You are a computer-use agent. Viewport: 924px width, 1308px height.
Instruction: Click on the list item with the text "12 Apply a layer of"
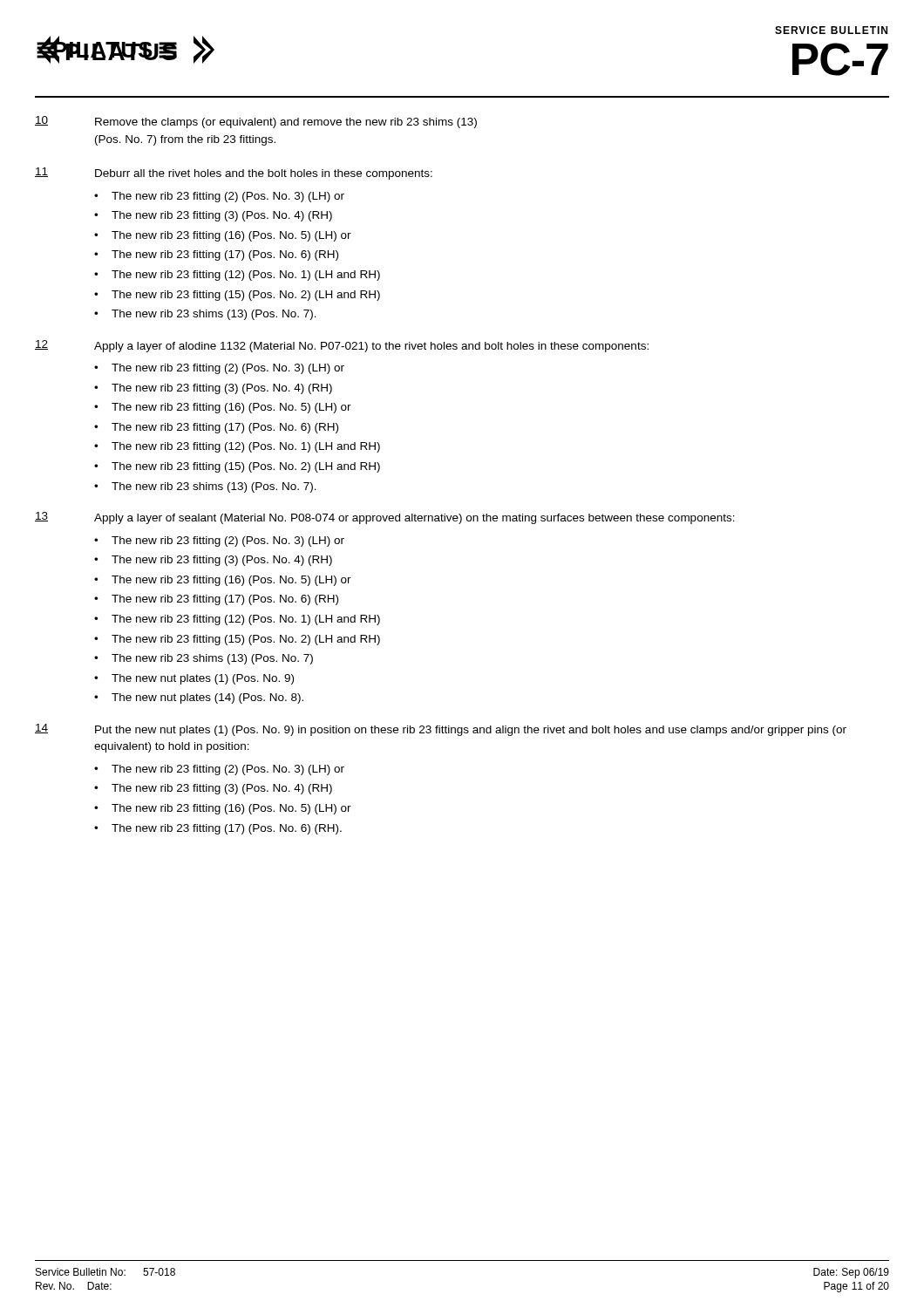[342, 346]
